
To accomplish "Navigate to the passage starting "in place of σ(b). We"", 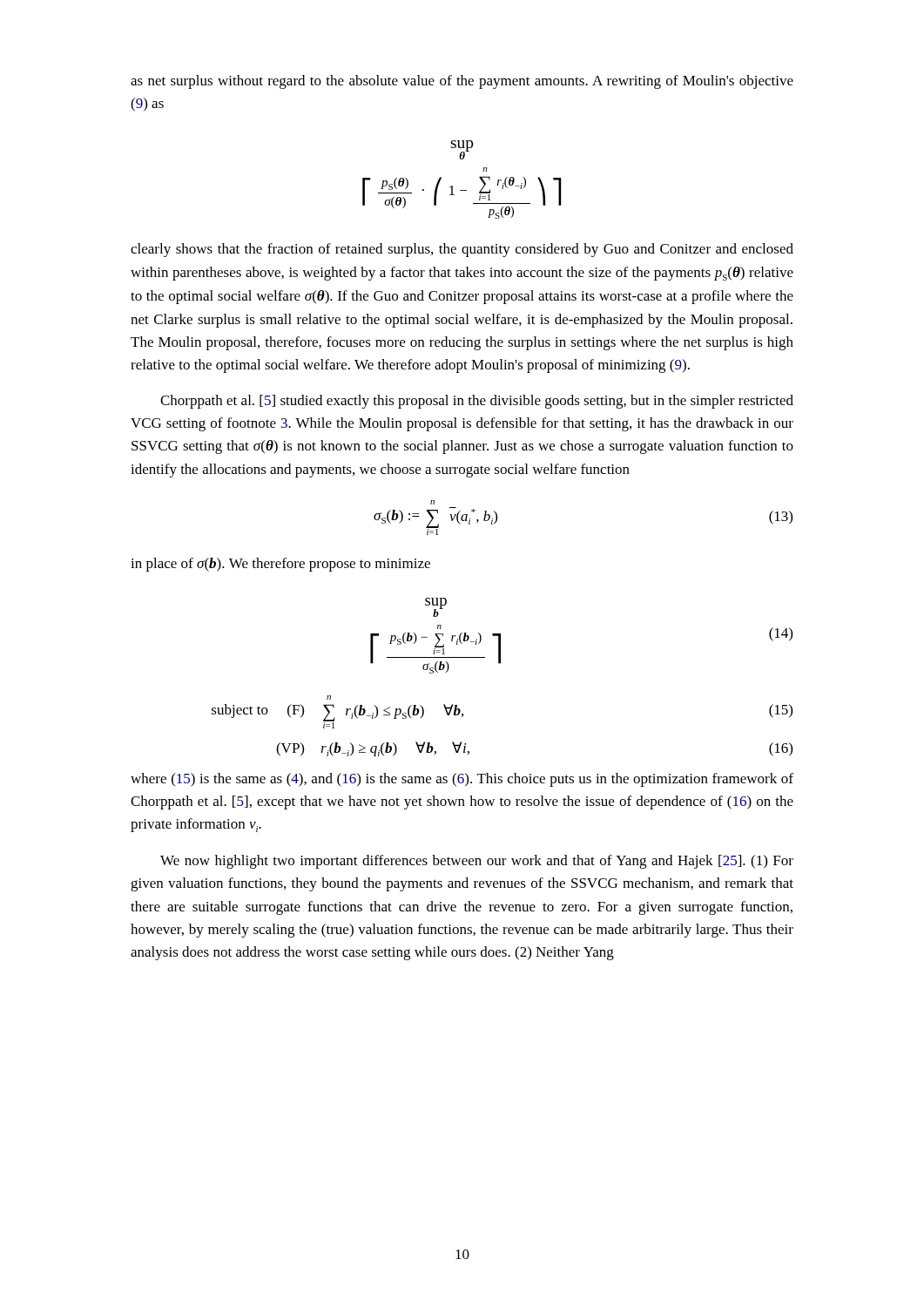I will click(280, 565).
